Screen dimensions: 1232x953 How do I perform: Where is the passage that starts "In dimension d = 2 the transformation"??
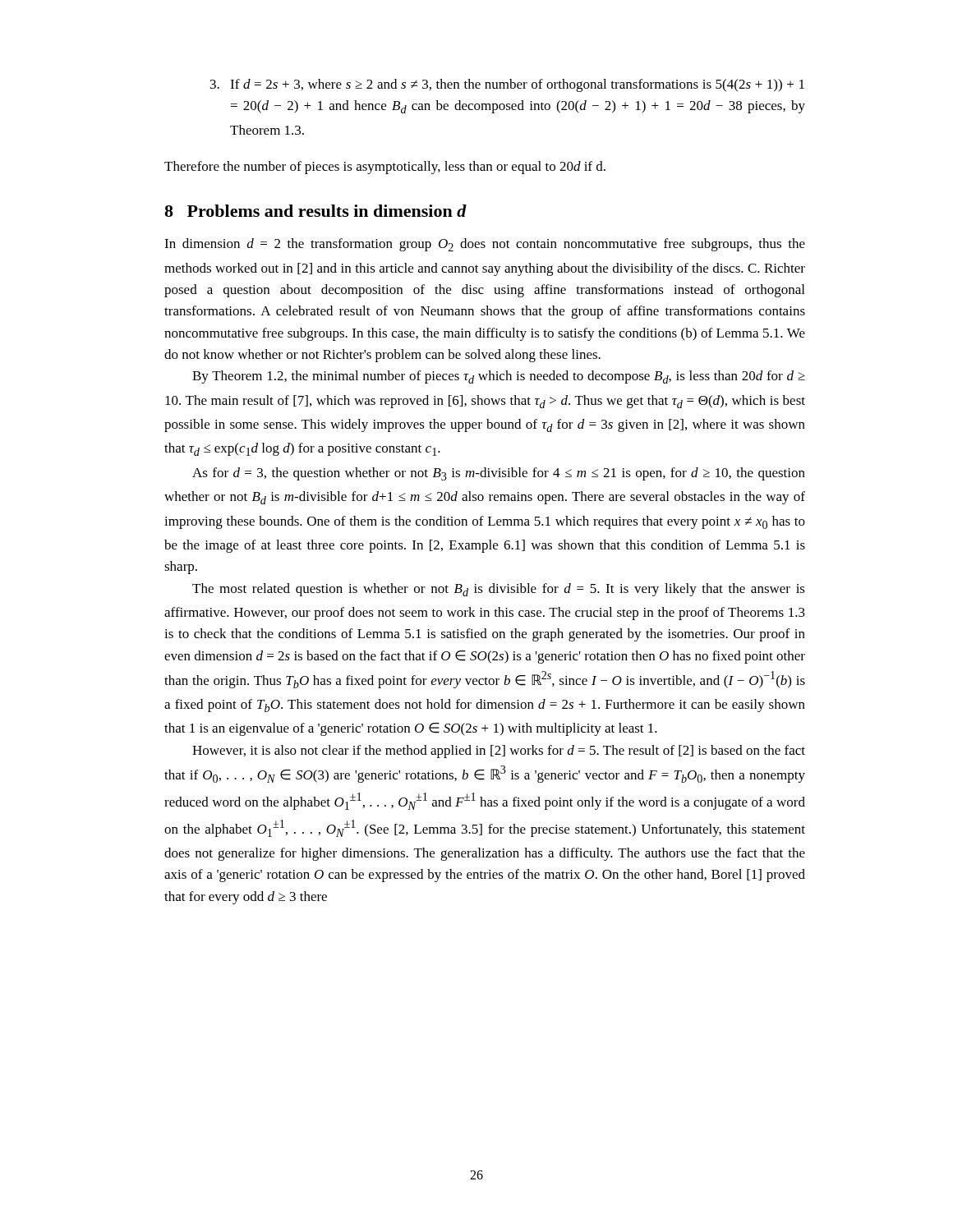485,299
